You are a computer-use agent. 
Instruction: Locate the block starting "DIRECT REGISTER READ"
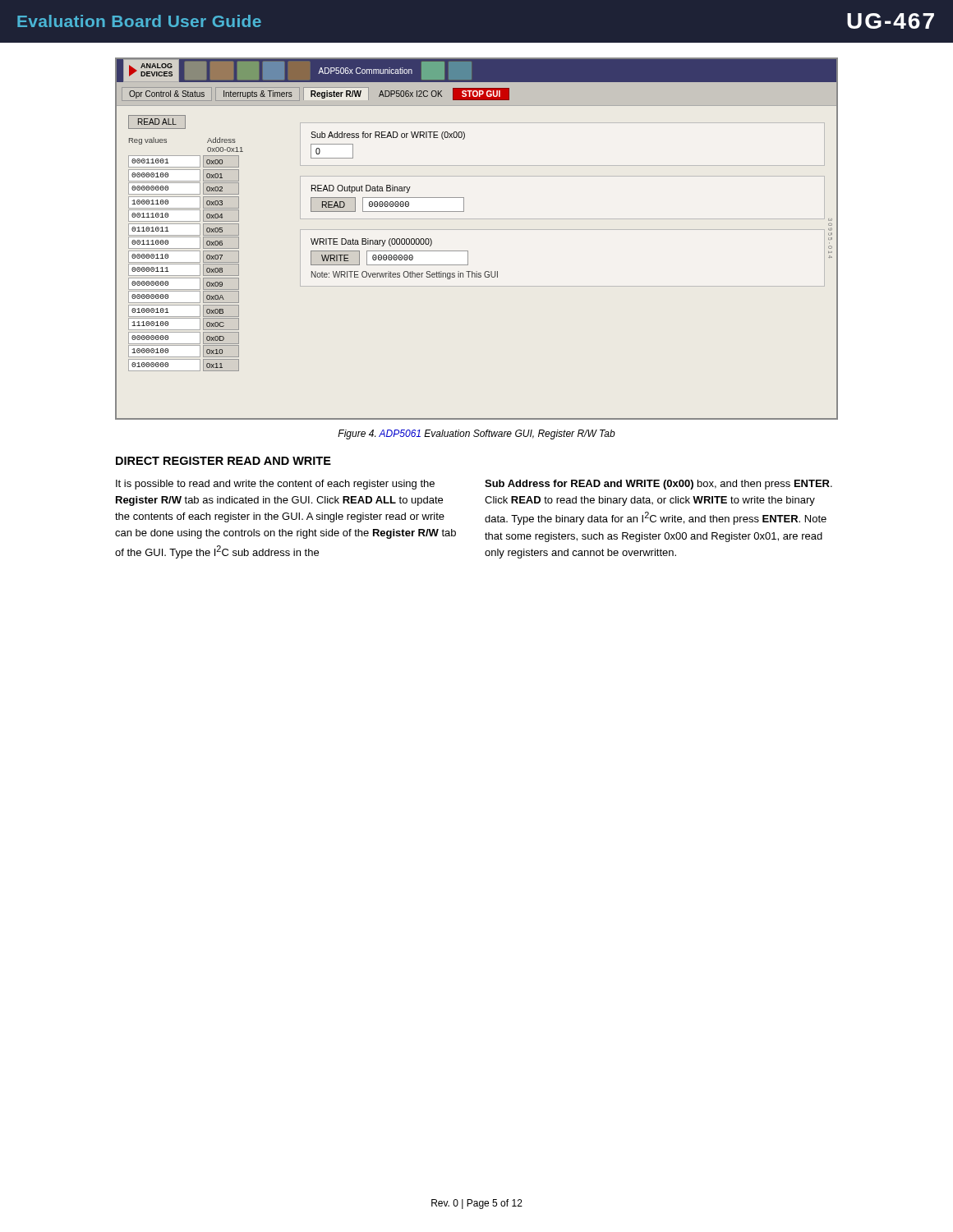(x=223, y=461)
